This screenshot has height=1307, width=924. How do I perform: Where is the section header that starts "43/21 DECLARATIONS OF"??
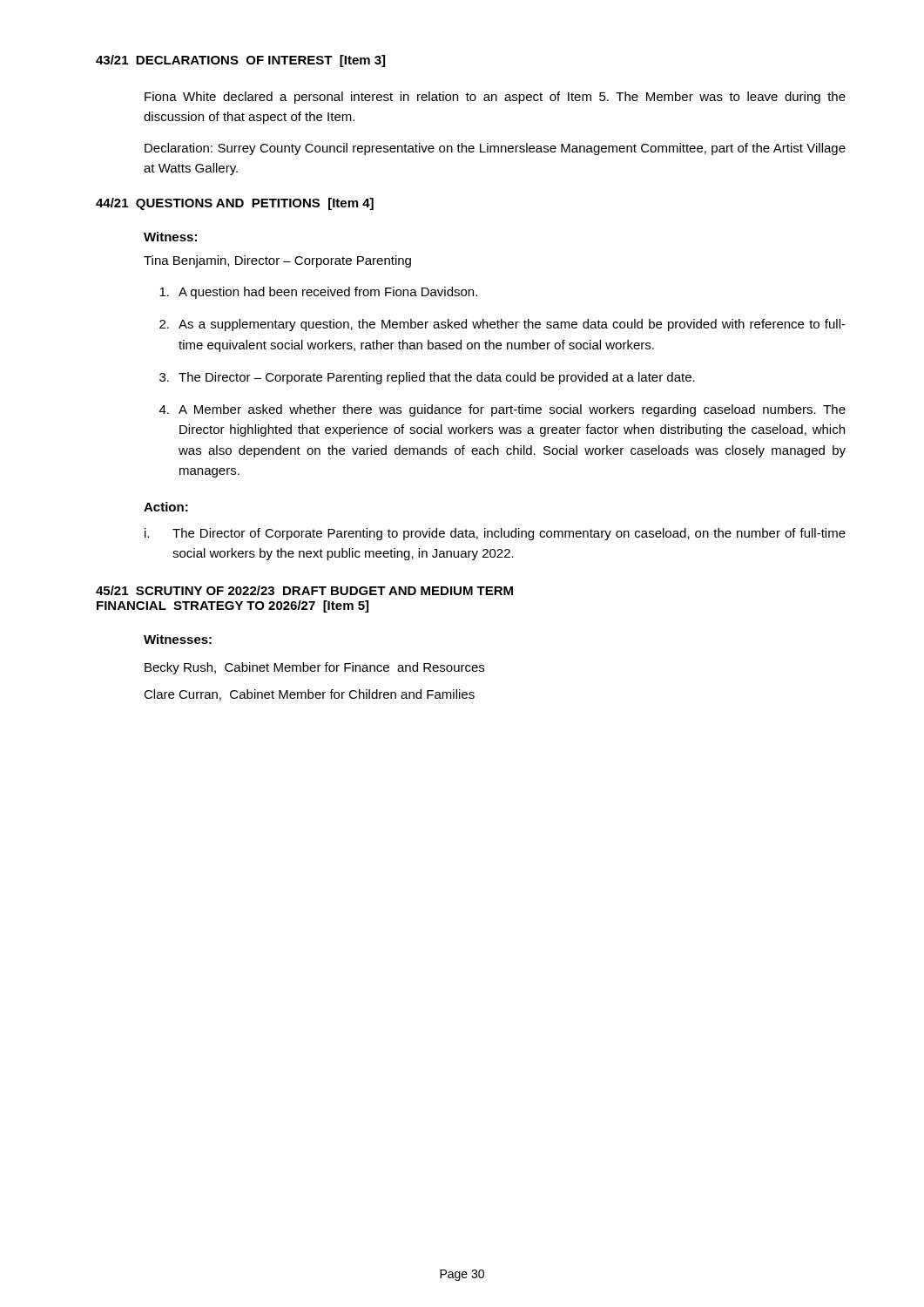[241, 60]
